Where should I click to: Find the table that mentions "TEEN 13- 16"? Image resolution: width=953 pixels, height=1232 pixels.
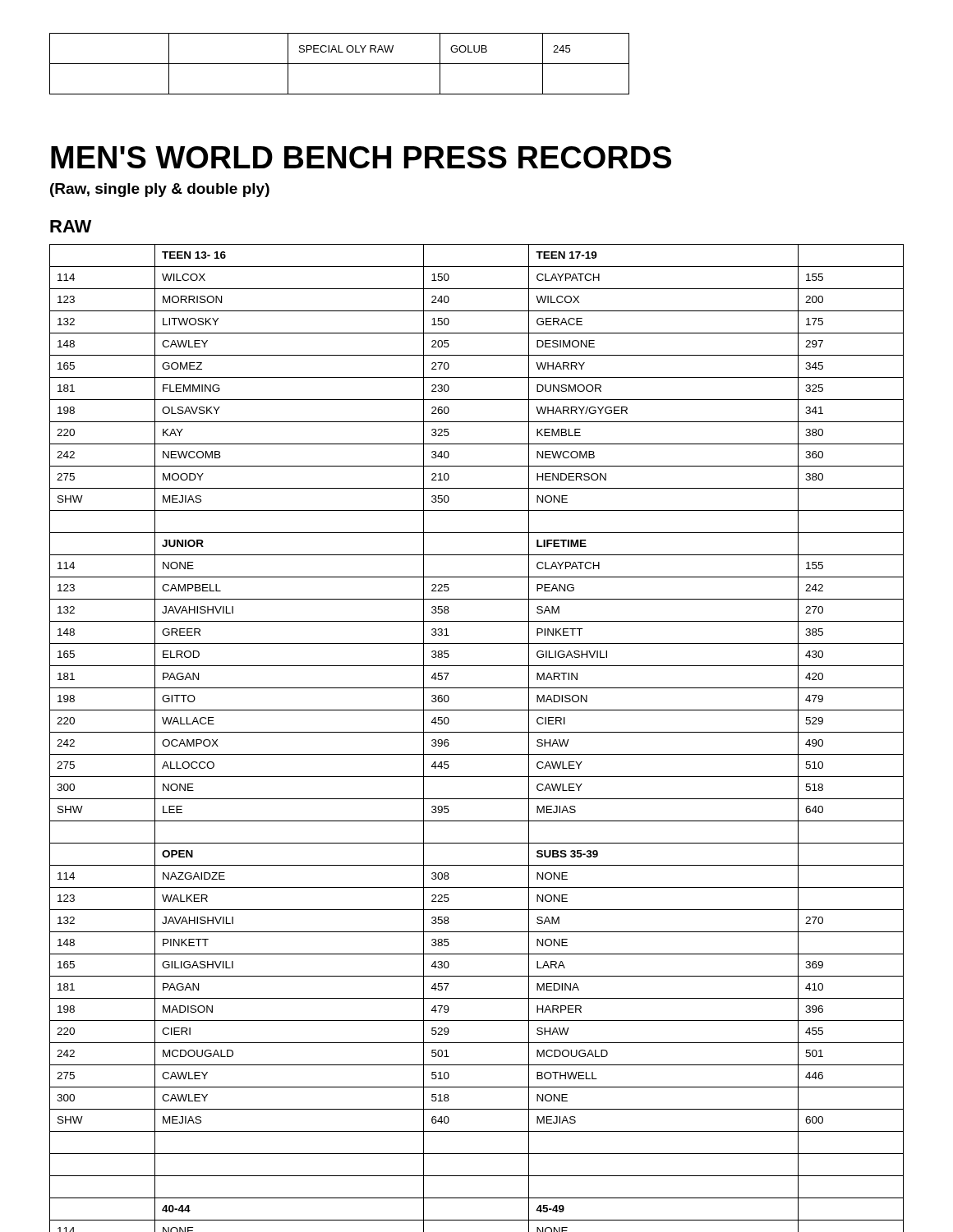476,738
